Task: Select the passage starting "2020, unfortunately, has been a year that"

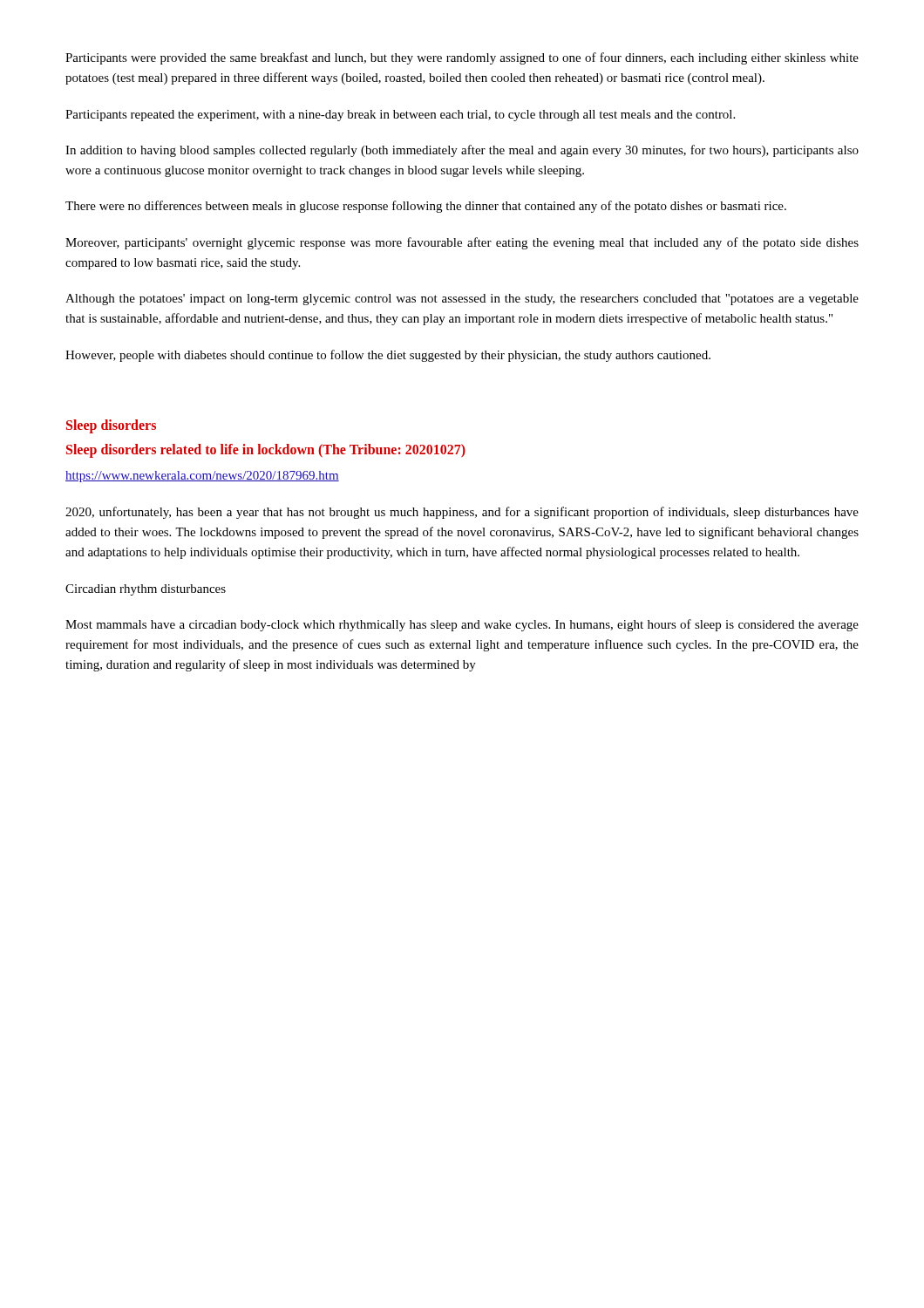Action: tap(462, 532)
